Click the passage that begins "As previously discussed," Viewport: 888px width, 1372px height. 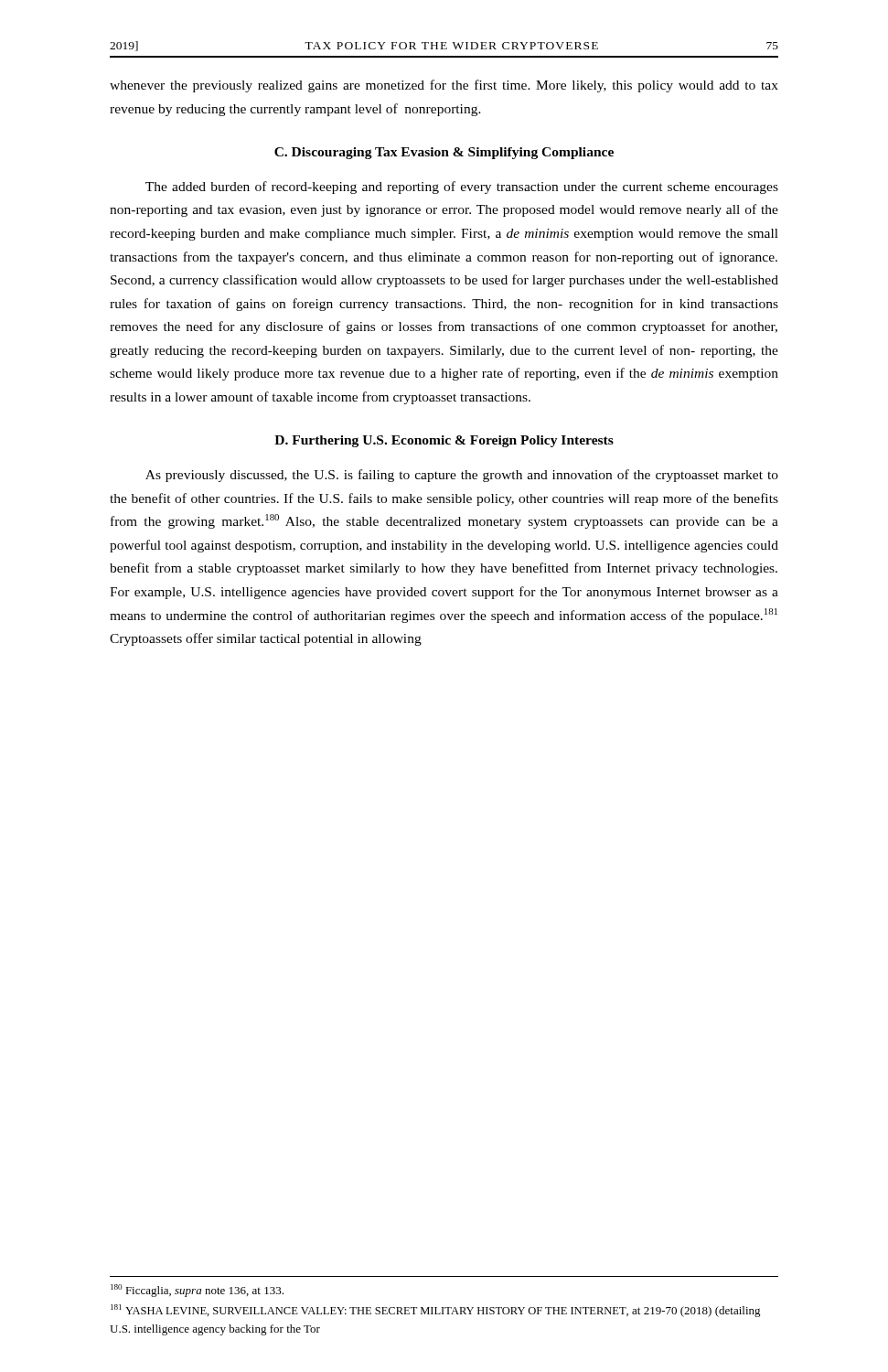pyautogui.click(x=444, y=556)
